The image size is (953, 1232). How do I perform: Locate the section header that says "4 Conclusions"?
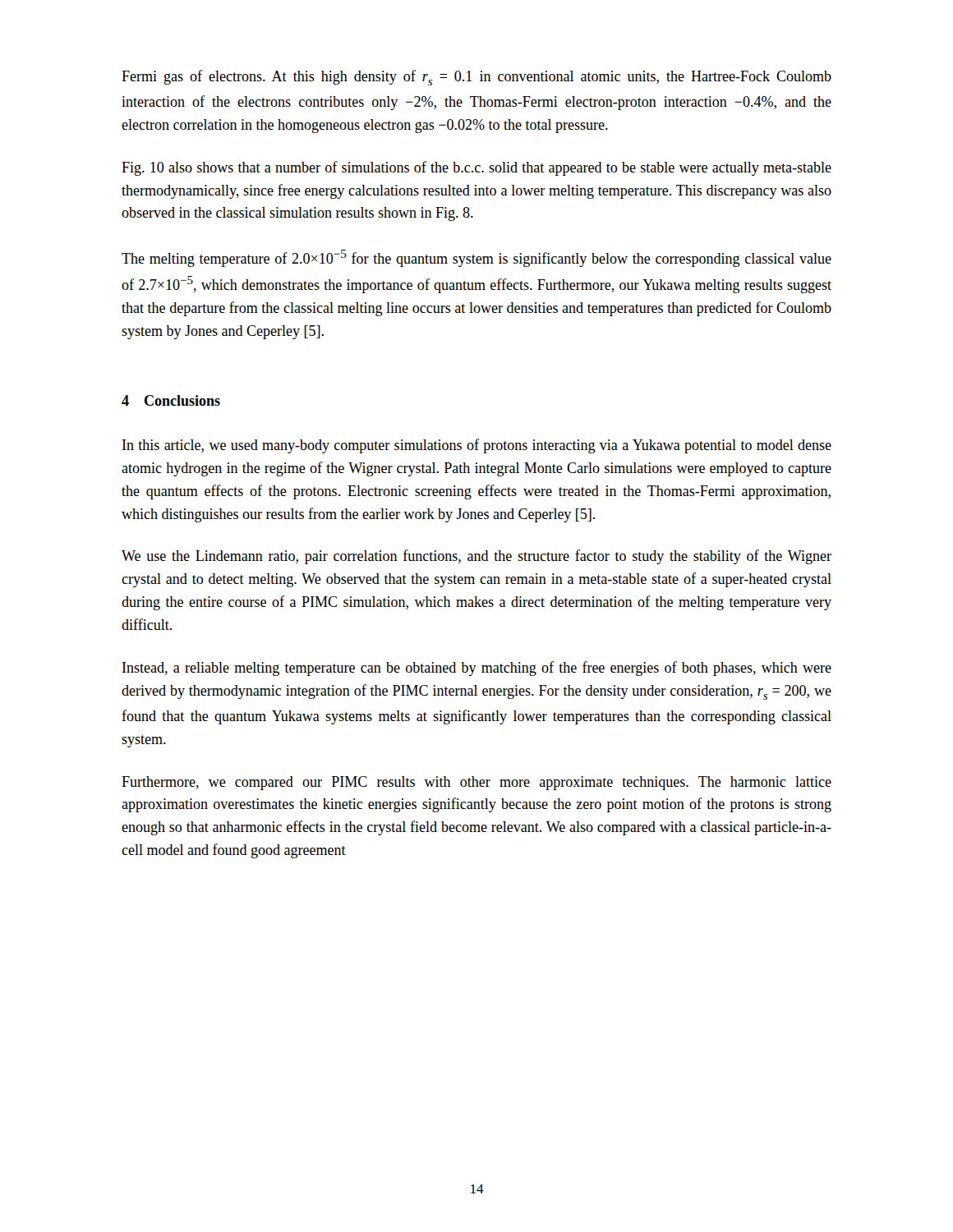[x=171, y=401]
